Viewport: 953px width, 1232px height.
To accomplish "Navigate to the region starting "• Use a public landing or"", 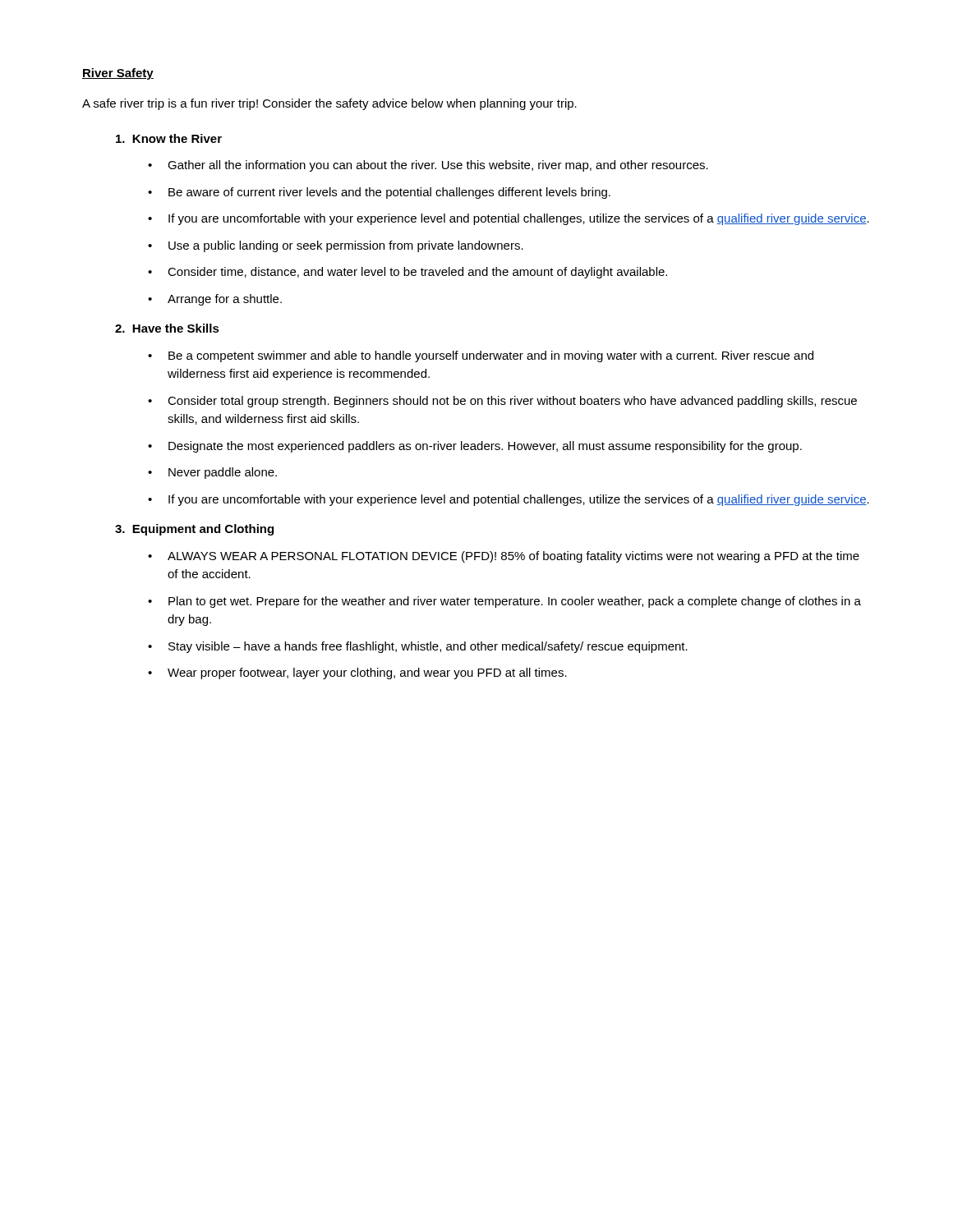I will pos(509,245).
